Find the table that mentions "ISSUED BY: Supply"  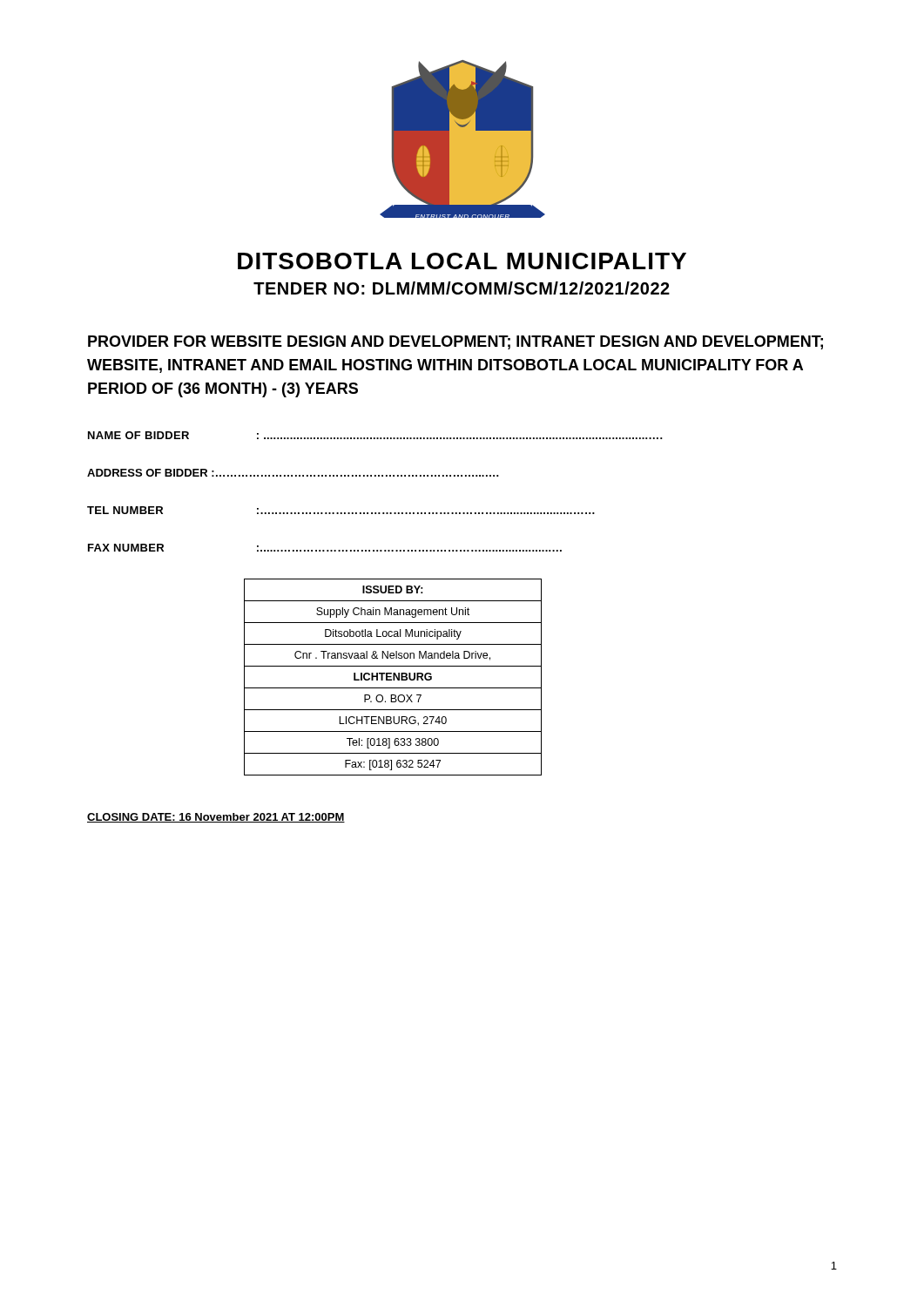393,677
